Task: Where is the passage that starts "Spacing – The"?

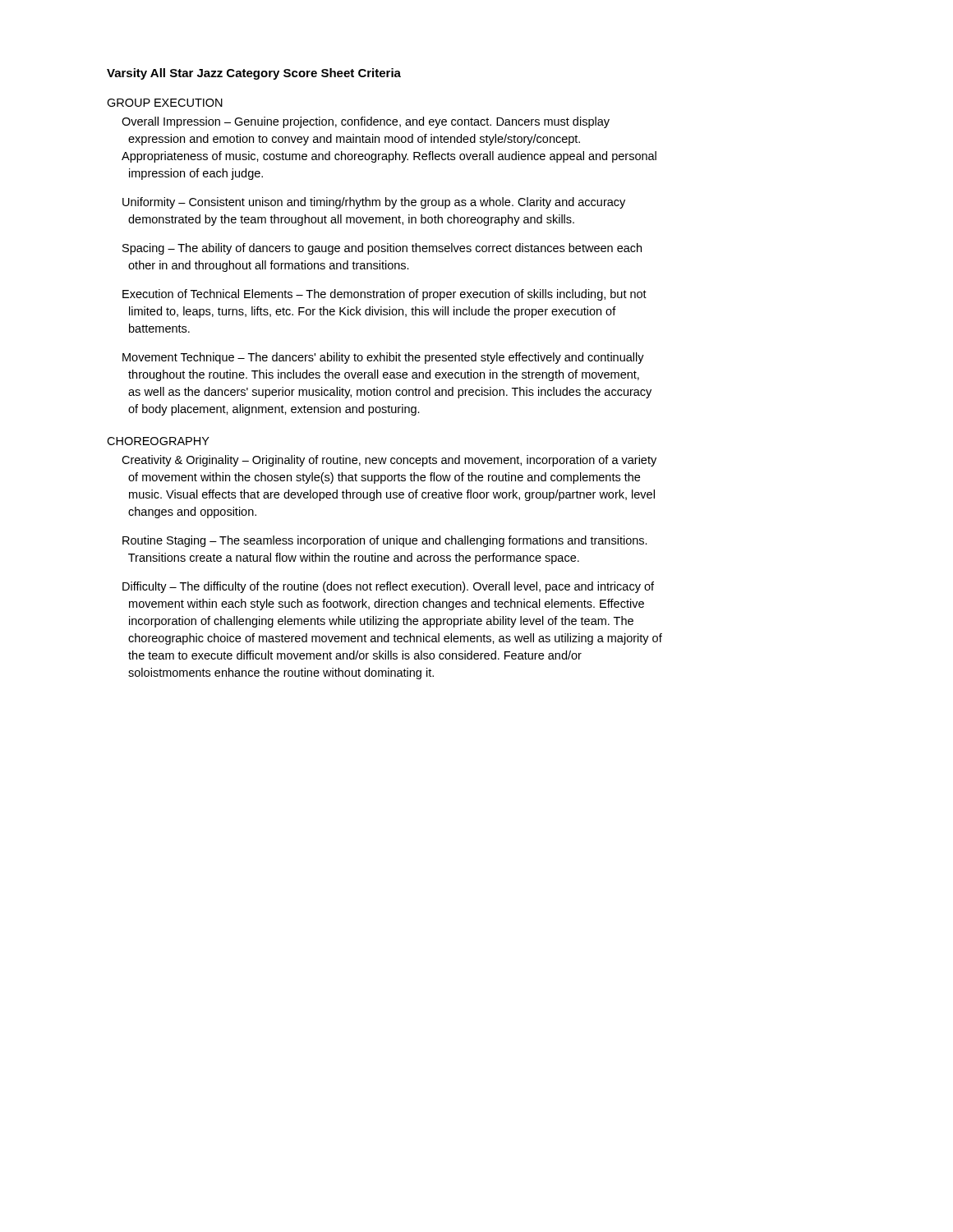Action: 382,257
